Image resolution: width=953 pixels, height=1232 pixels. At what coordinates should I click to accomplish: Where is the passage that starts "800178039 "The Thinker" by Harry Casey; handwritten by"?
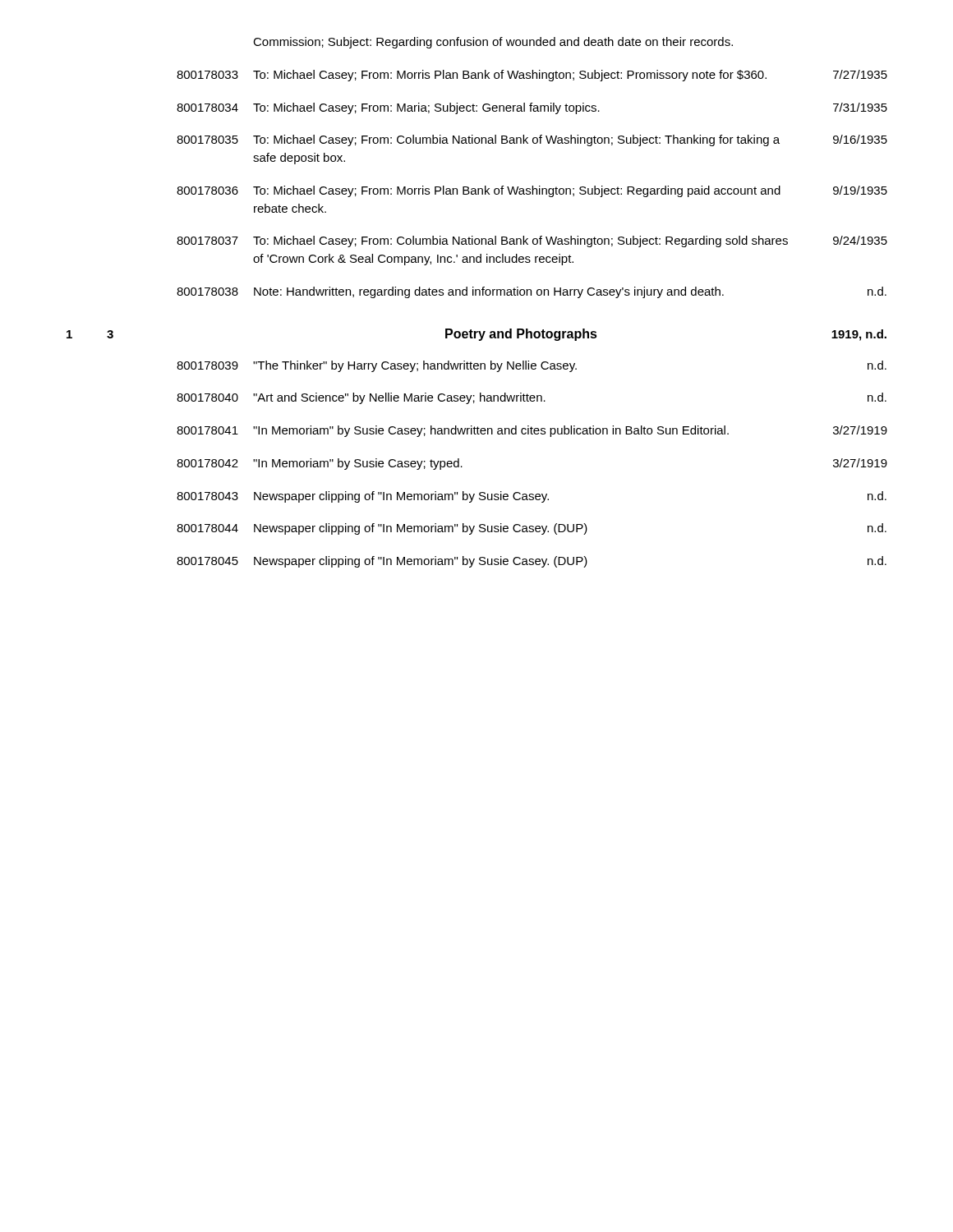tap(476, 365)
